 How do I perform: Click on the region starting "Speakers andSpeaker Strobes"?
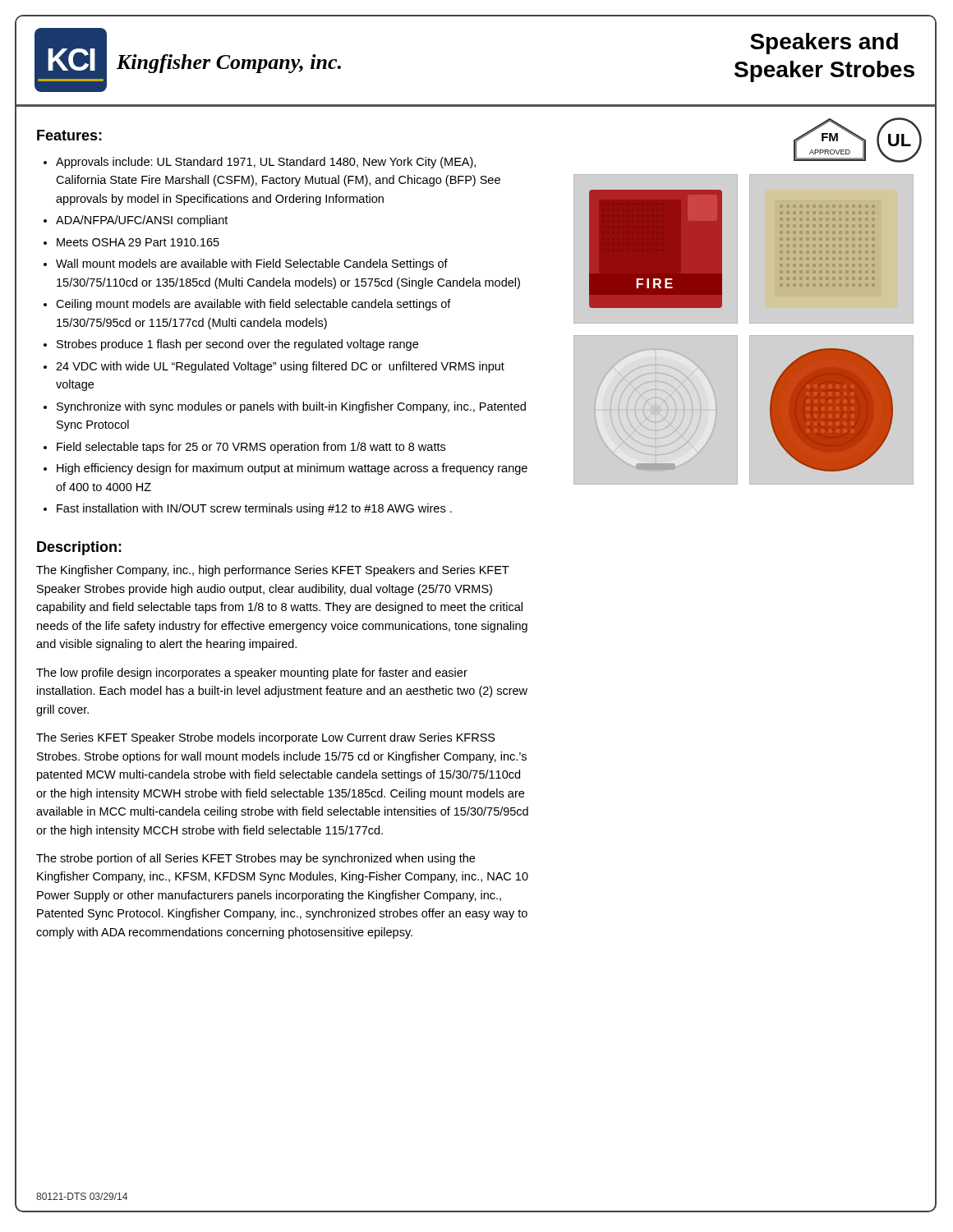(824, 56)
